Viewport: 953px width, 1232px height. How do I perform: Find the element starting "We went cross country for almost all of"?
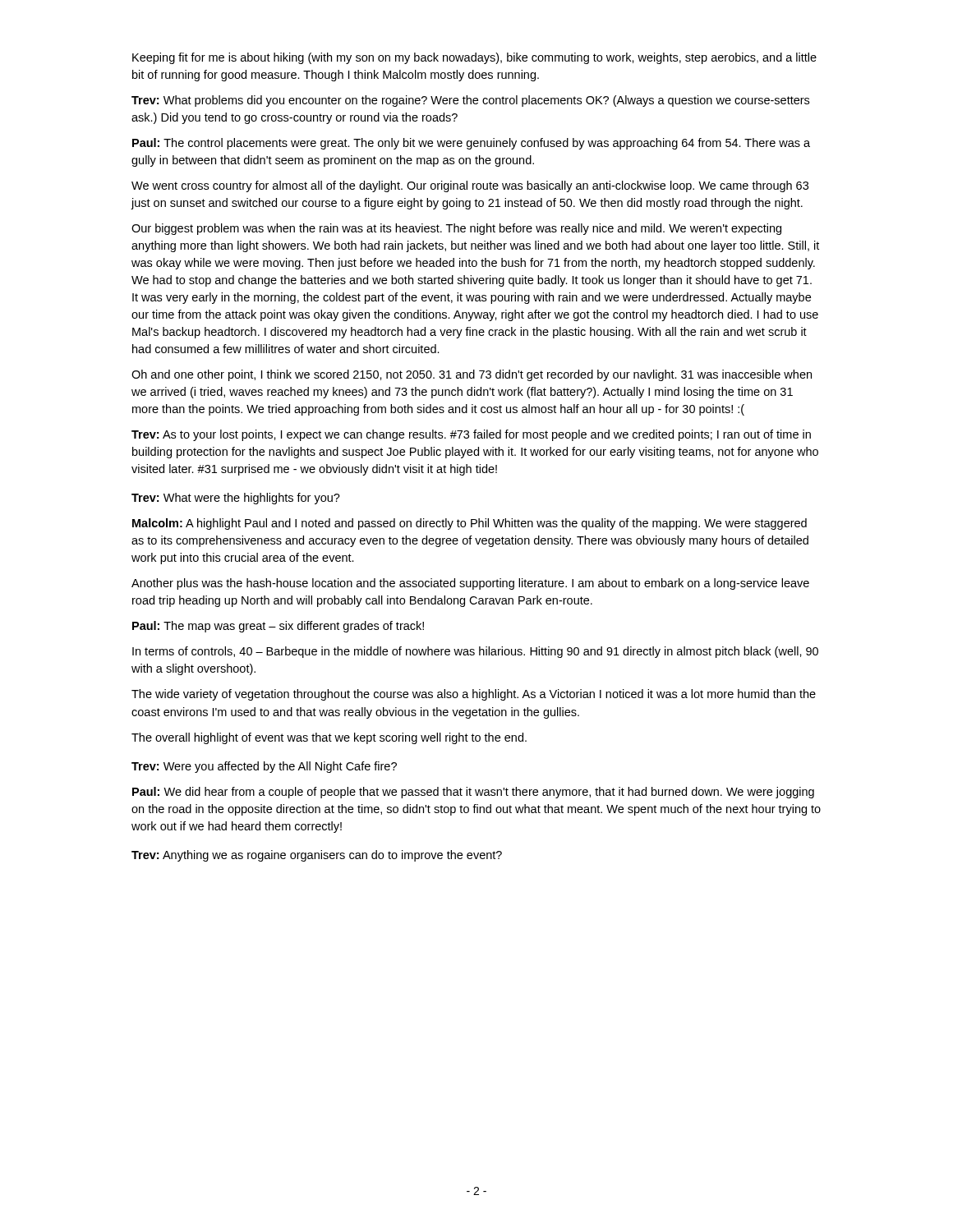coord(470,194)
